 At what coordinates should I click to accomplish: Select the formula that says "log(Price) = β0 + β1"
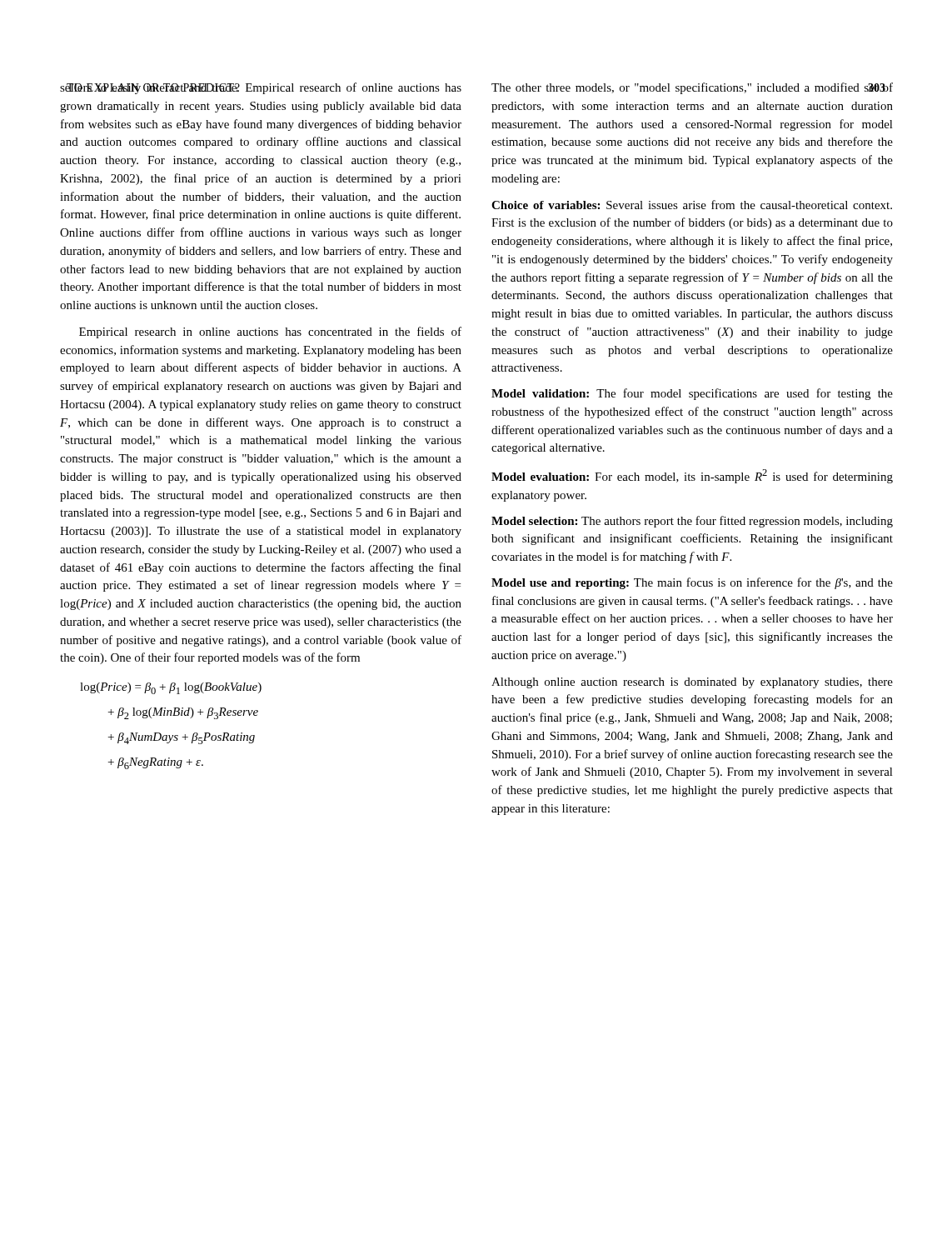coord(171,688)
